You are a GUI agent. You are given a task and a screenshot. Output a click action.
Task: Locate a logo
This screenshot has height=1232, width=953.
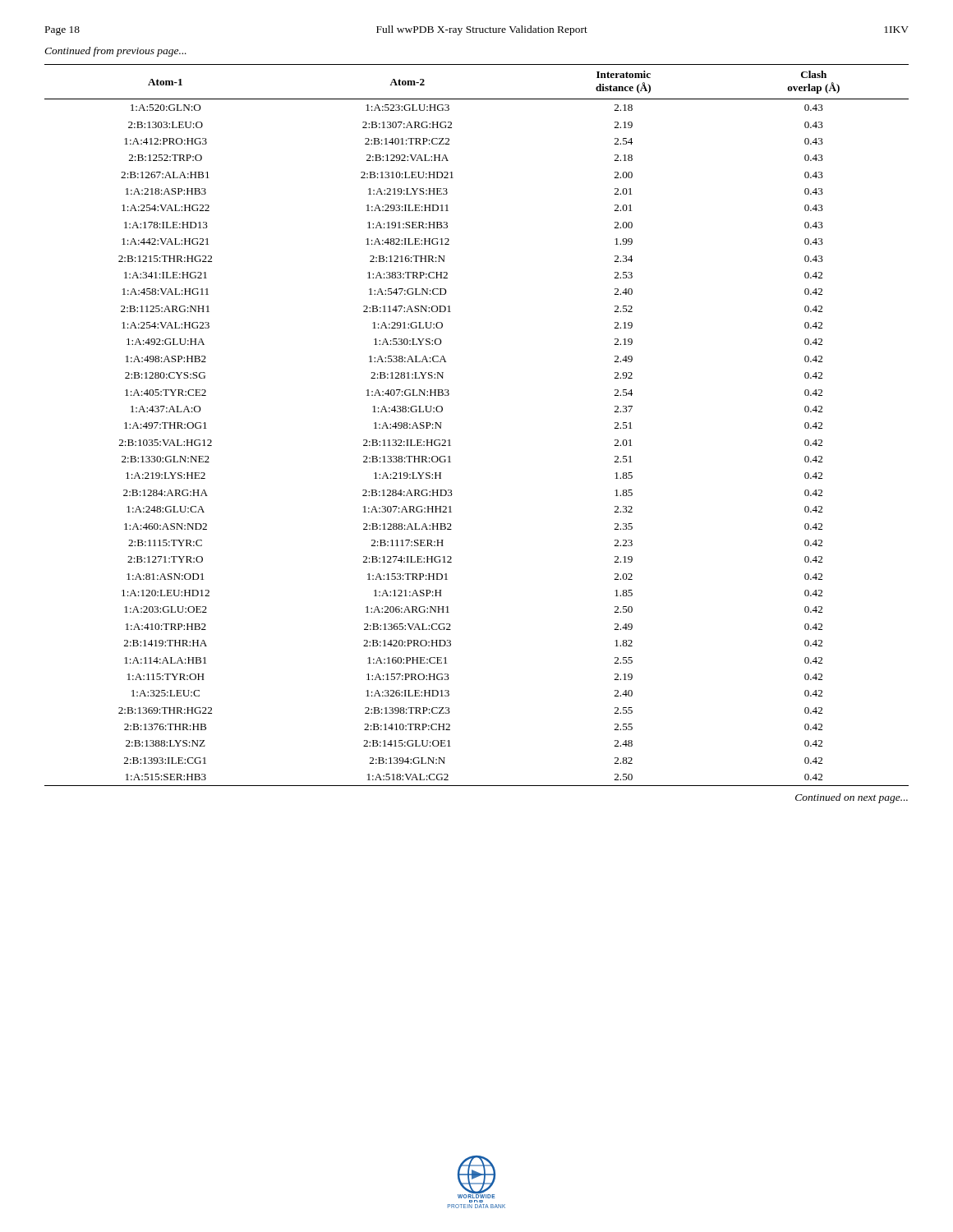pyautogui.click(x=476, y=1180)
